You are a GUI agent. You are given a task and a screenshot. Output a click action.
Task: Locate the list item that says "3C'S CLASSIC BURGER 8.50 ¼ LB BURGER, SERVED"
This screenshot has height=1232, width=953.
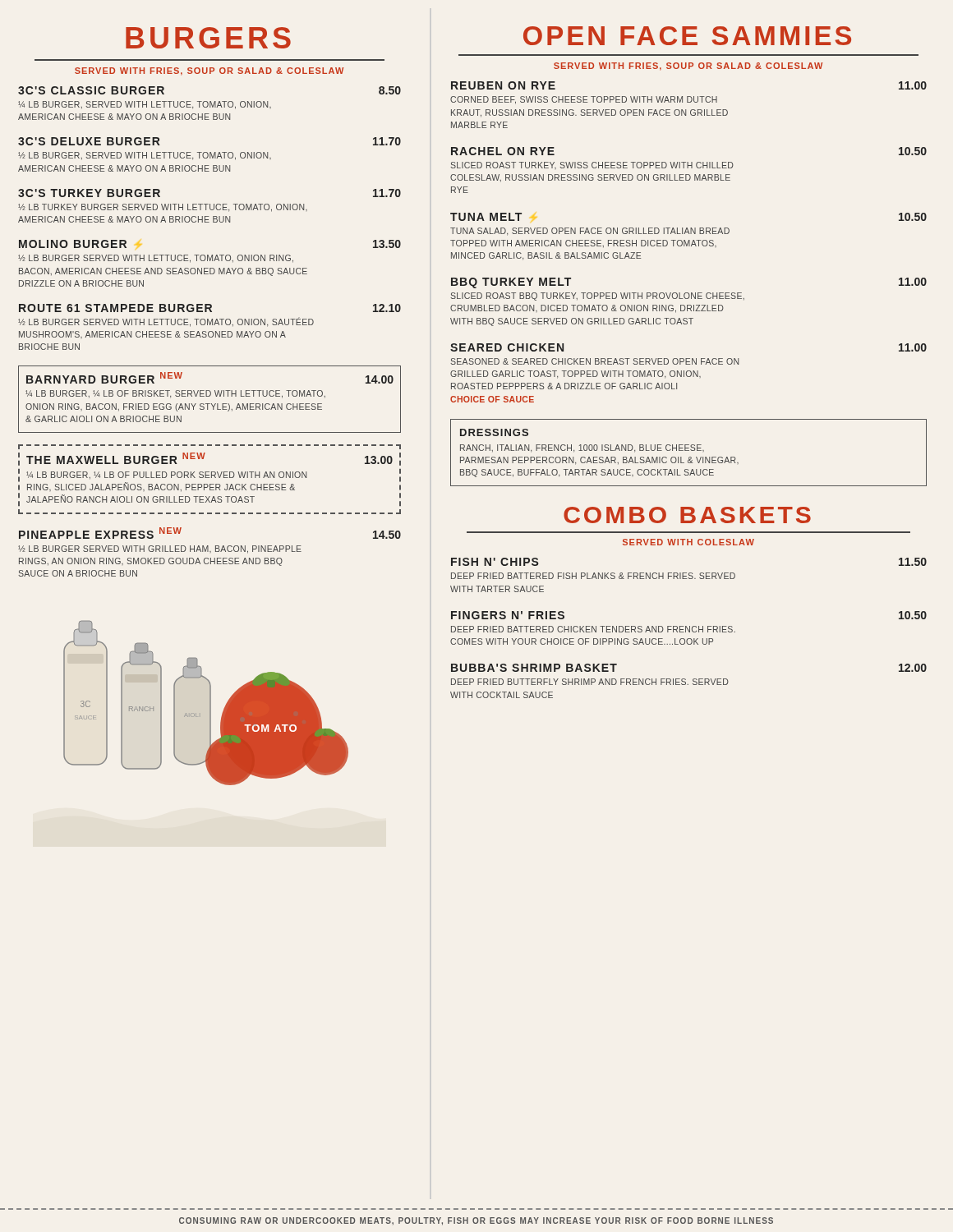point(210,104)
